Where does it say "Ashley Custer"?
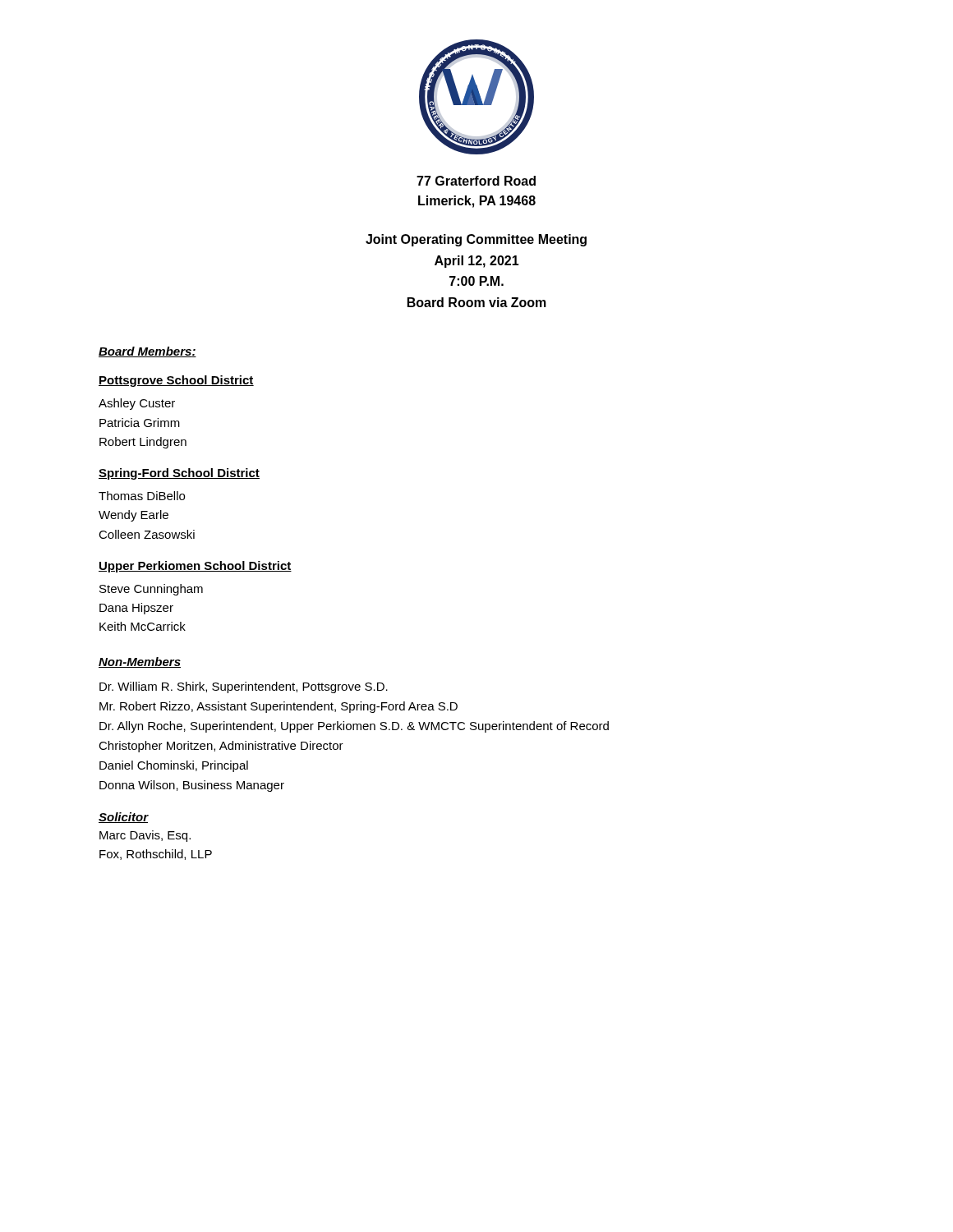Viewport: 953px width, 1232px height. pos(137,403)
